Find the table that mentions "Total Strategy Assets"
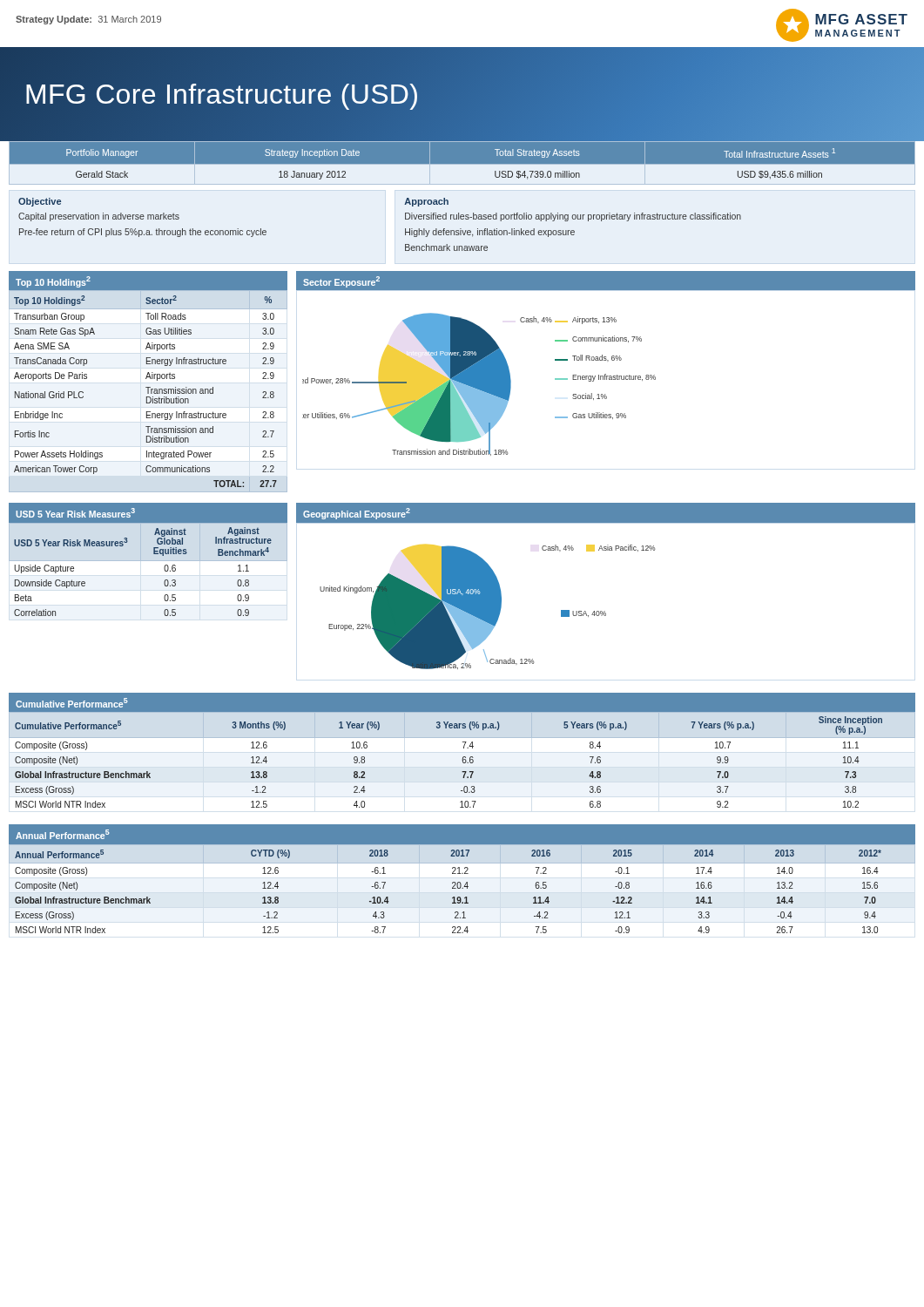 (462, 163)
